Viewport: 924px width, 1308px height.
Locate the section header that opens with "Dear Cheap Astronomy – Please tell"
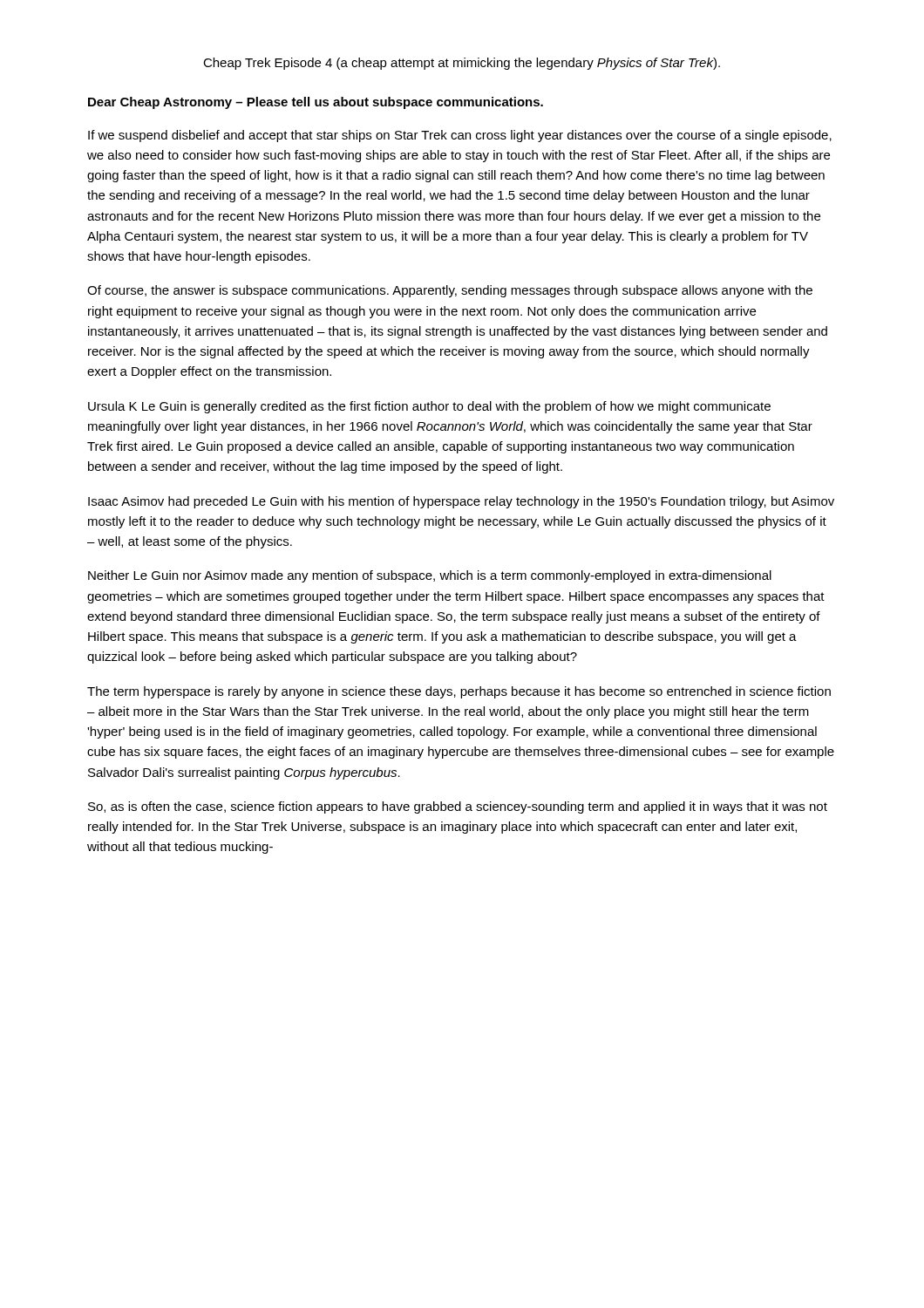click(x=315, y=102)
